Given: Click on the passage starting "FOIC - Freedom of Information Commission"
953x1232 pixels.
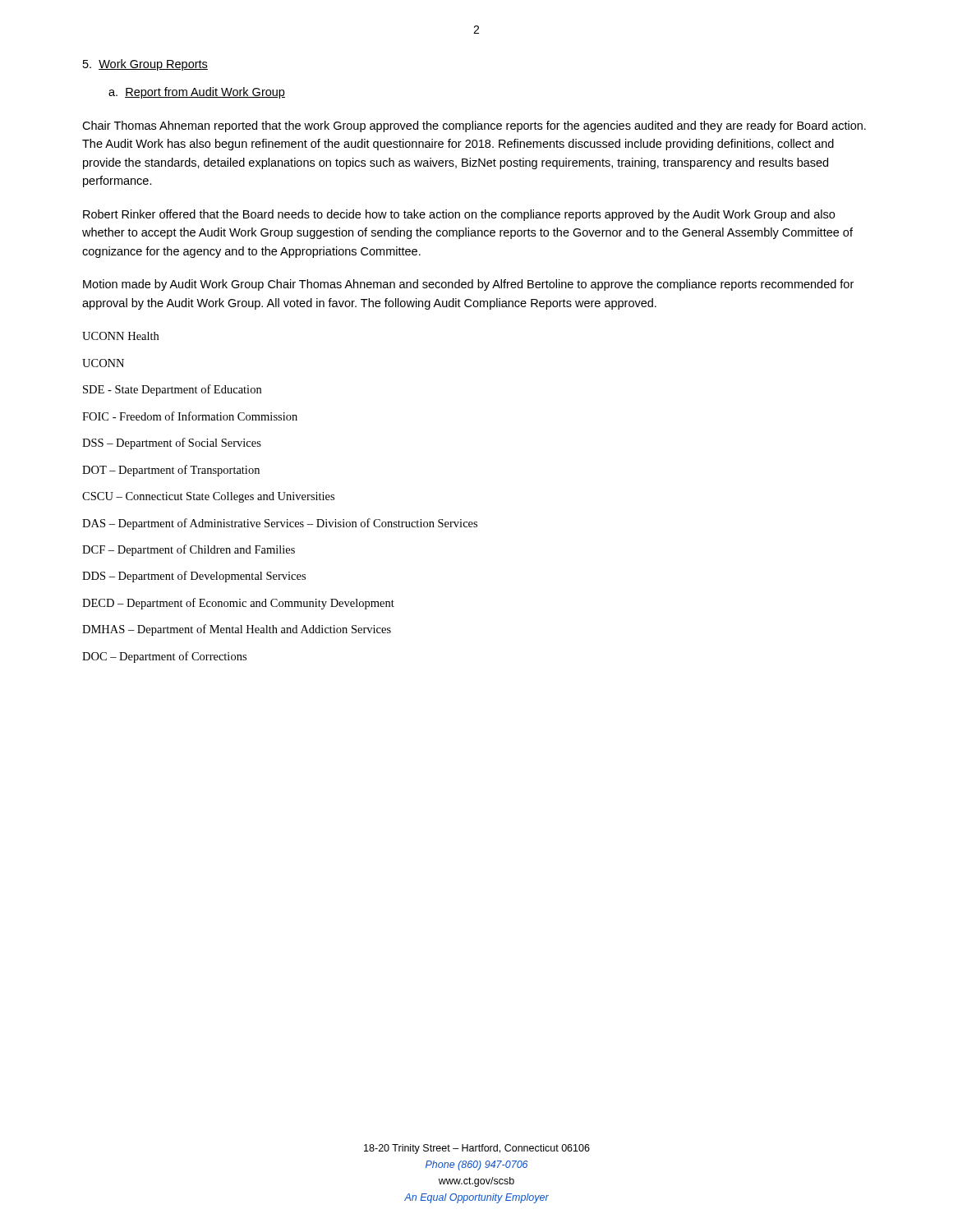Looking at the screenshot, I should (x=190, y=416).
